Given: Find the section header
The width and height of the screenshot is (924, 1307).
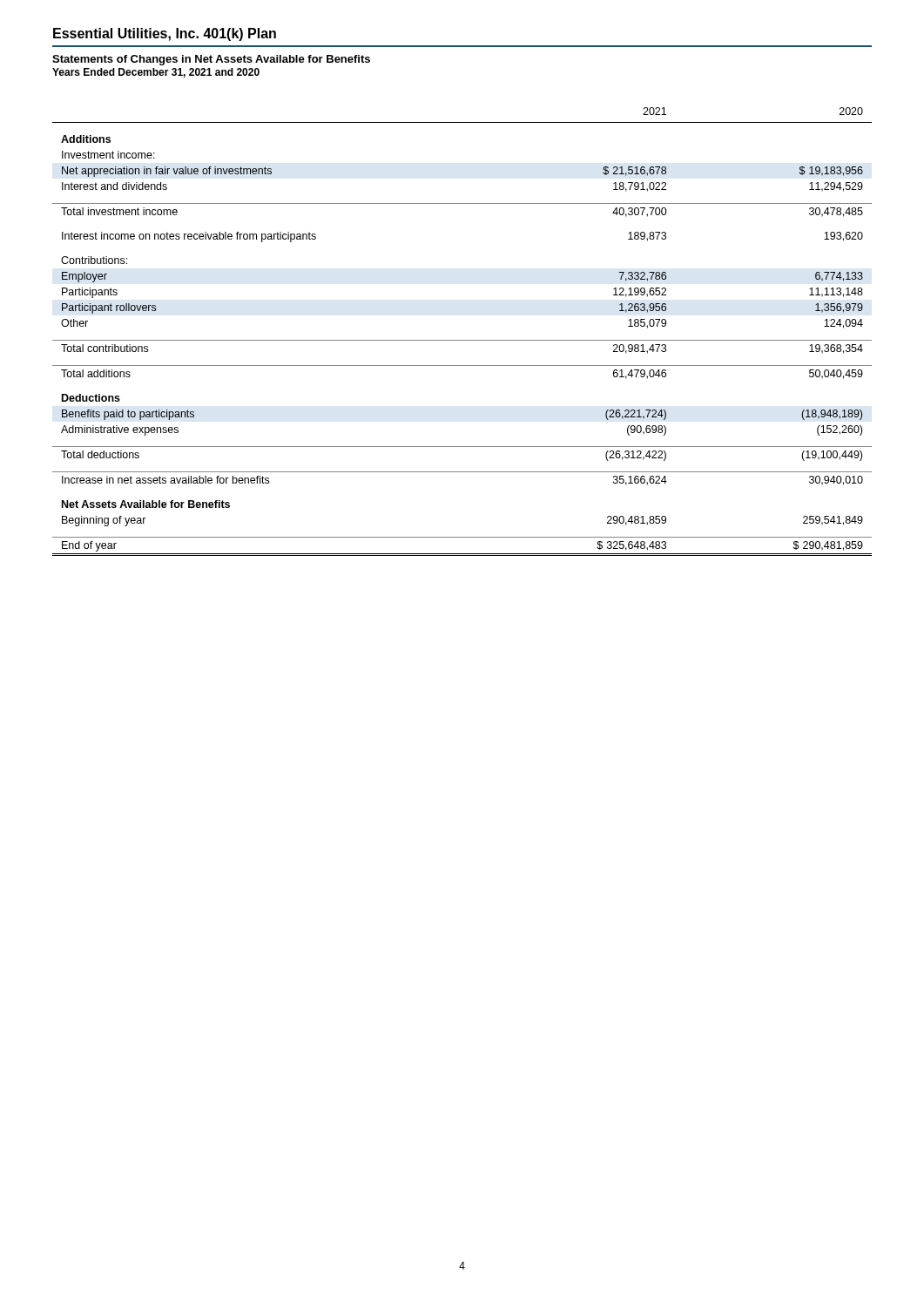Looking at the screenshot, I should point(462,65).
